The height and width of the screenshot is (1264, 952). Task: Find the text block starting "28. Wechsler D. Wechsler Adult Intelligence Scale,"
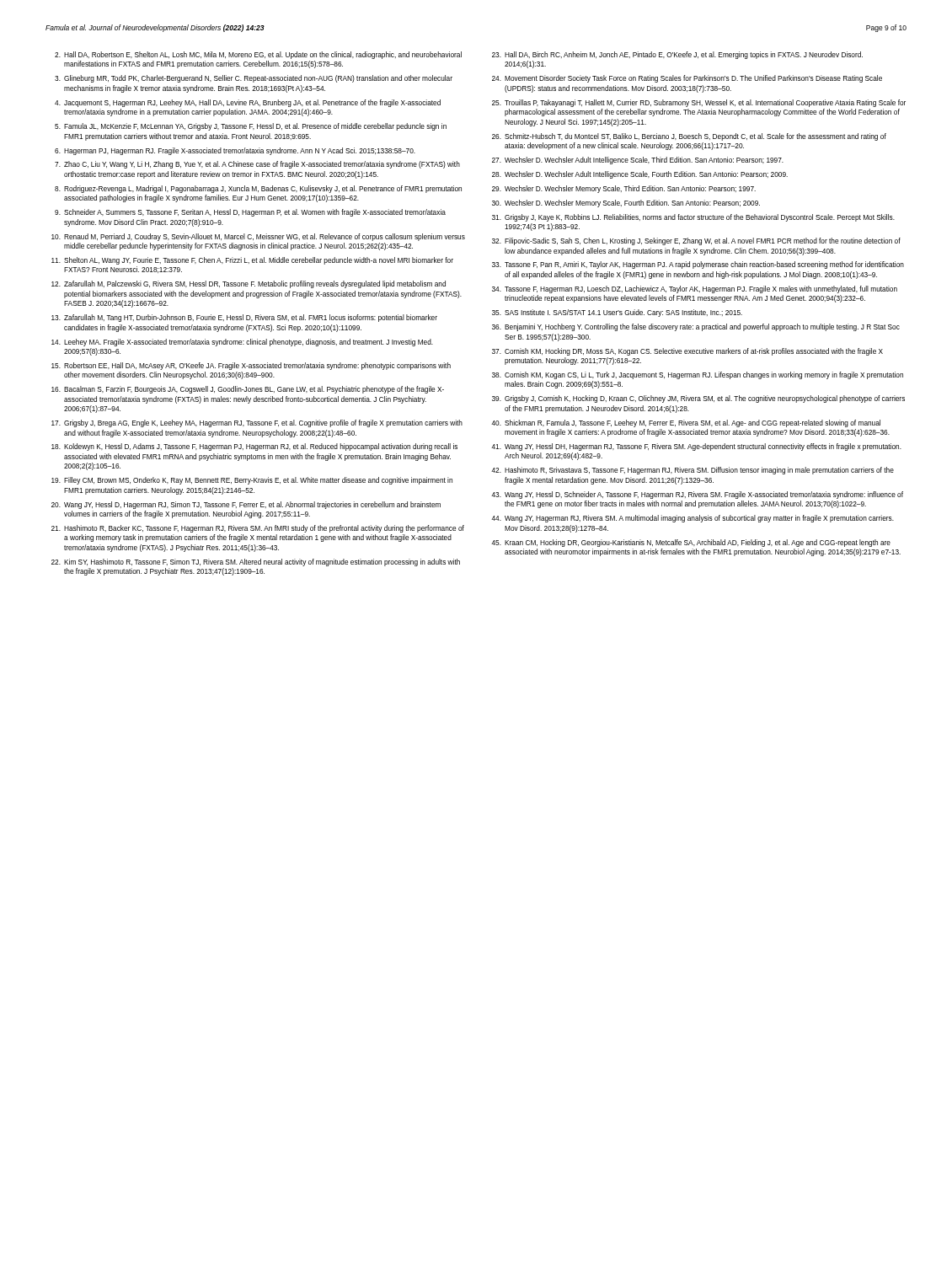click(696, 175)
